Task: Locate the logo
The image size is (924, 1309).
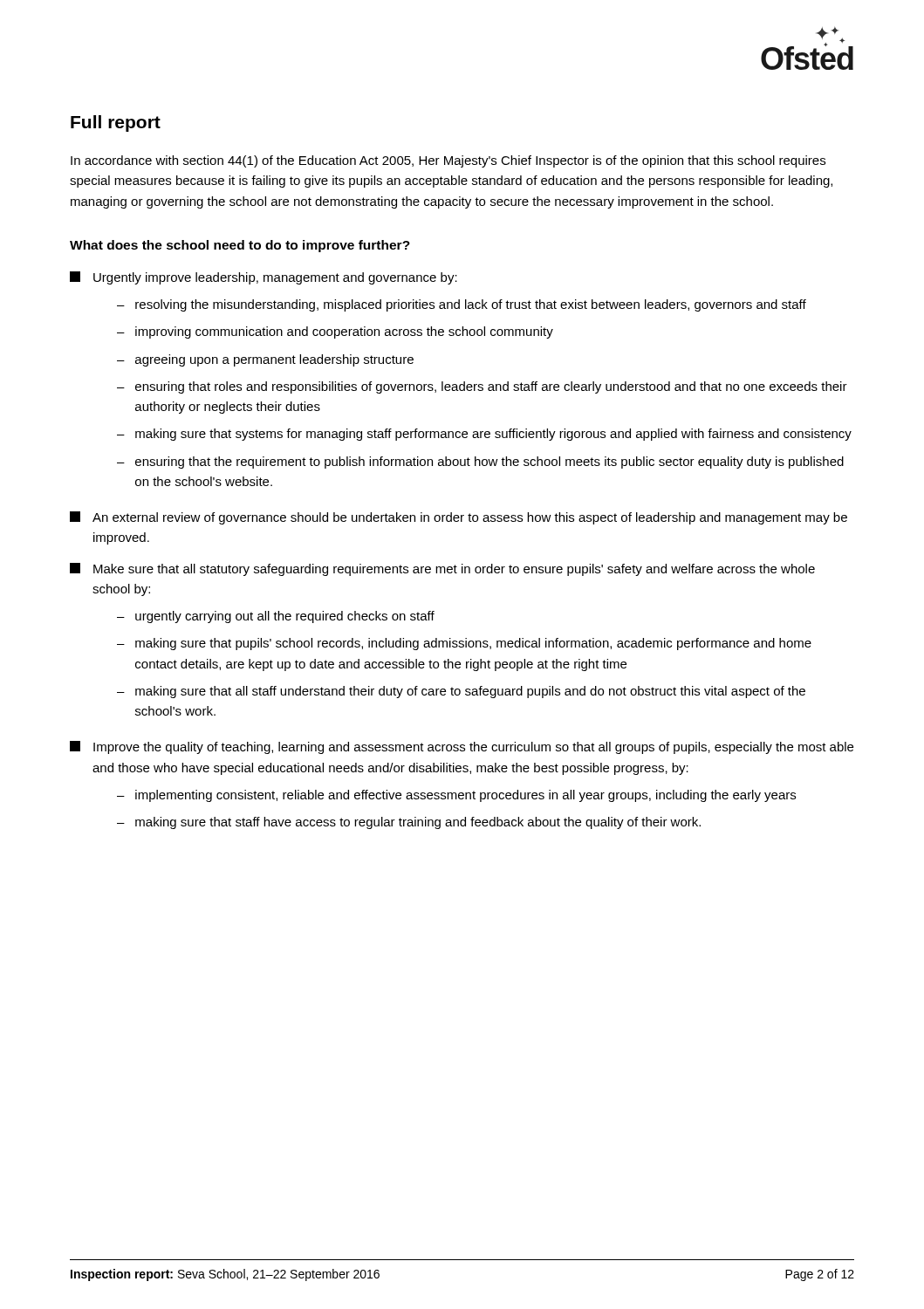Action: click(x=809, y=53)
